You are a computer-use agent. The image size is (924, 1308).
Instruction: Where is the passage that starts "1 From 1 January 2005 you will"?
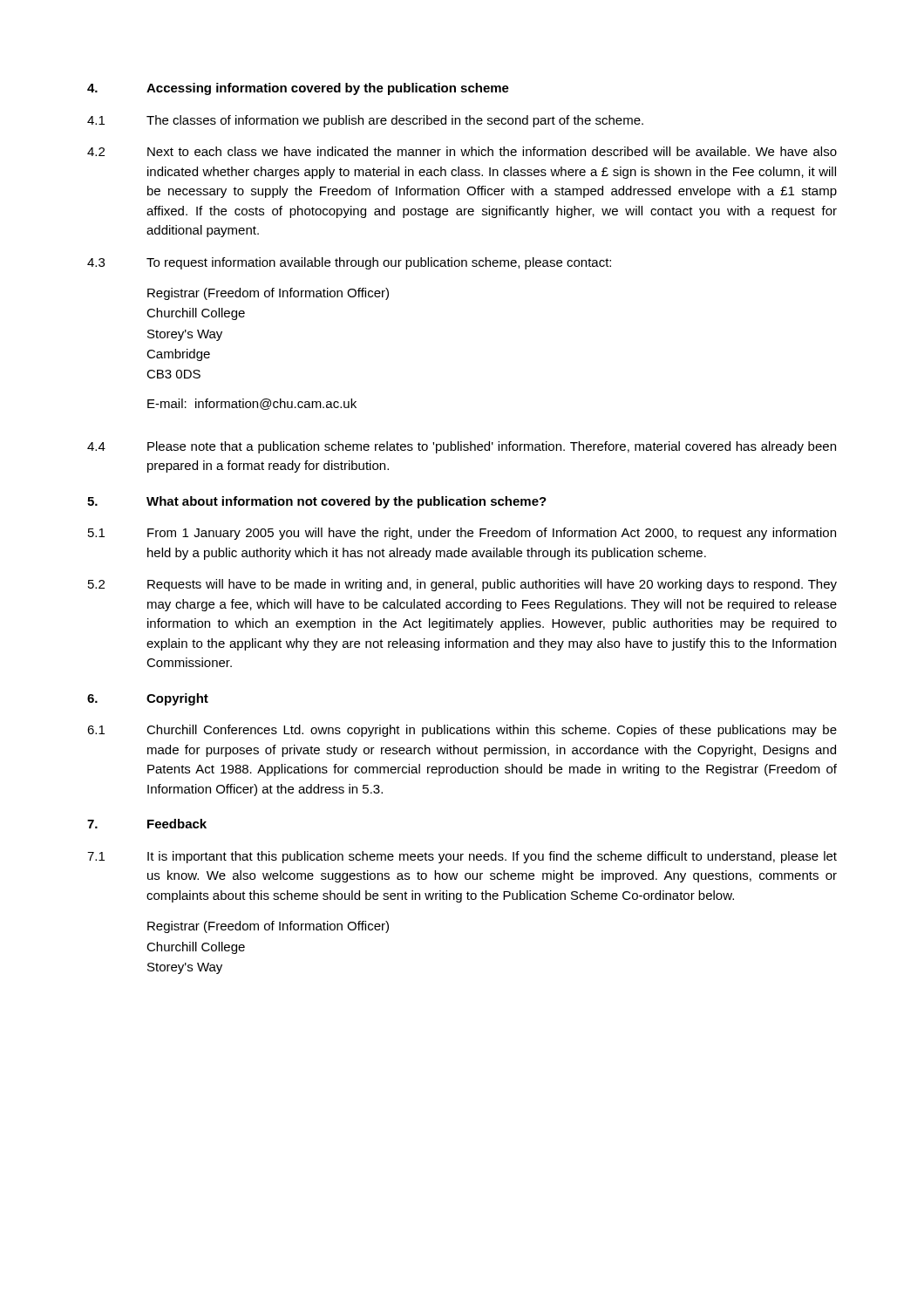(462, 543)
